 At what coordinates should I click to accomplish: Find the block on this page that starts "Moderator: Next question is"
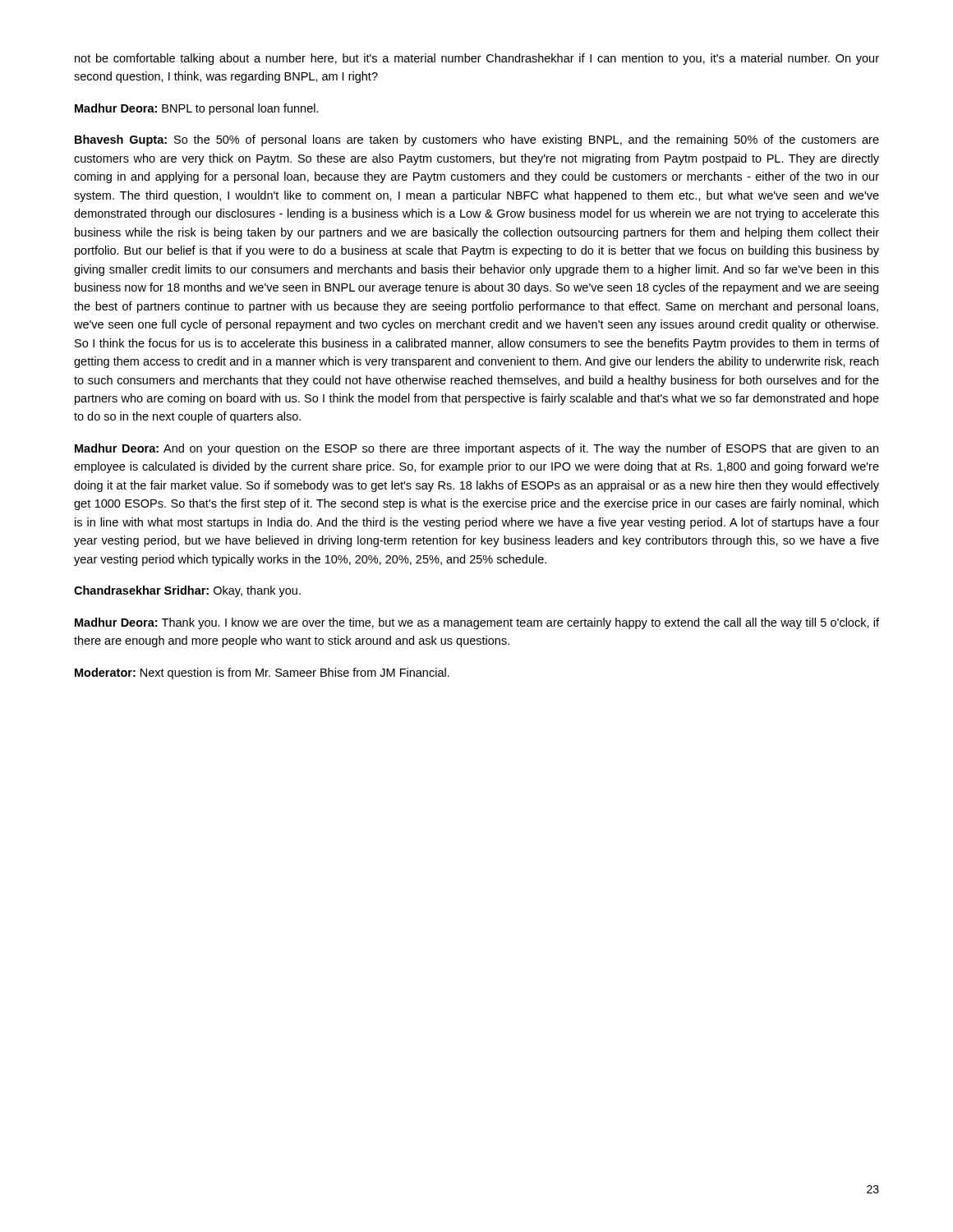click(262, 672)
